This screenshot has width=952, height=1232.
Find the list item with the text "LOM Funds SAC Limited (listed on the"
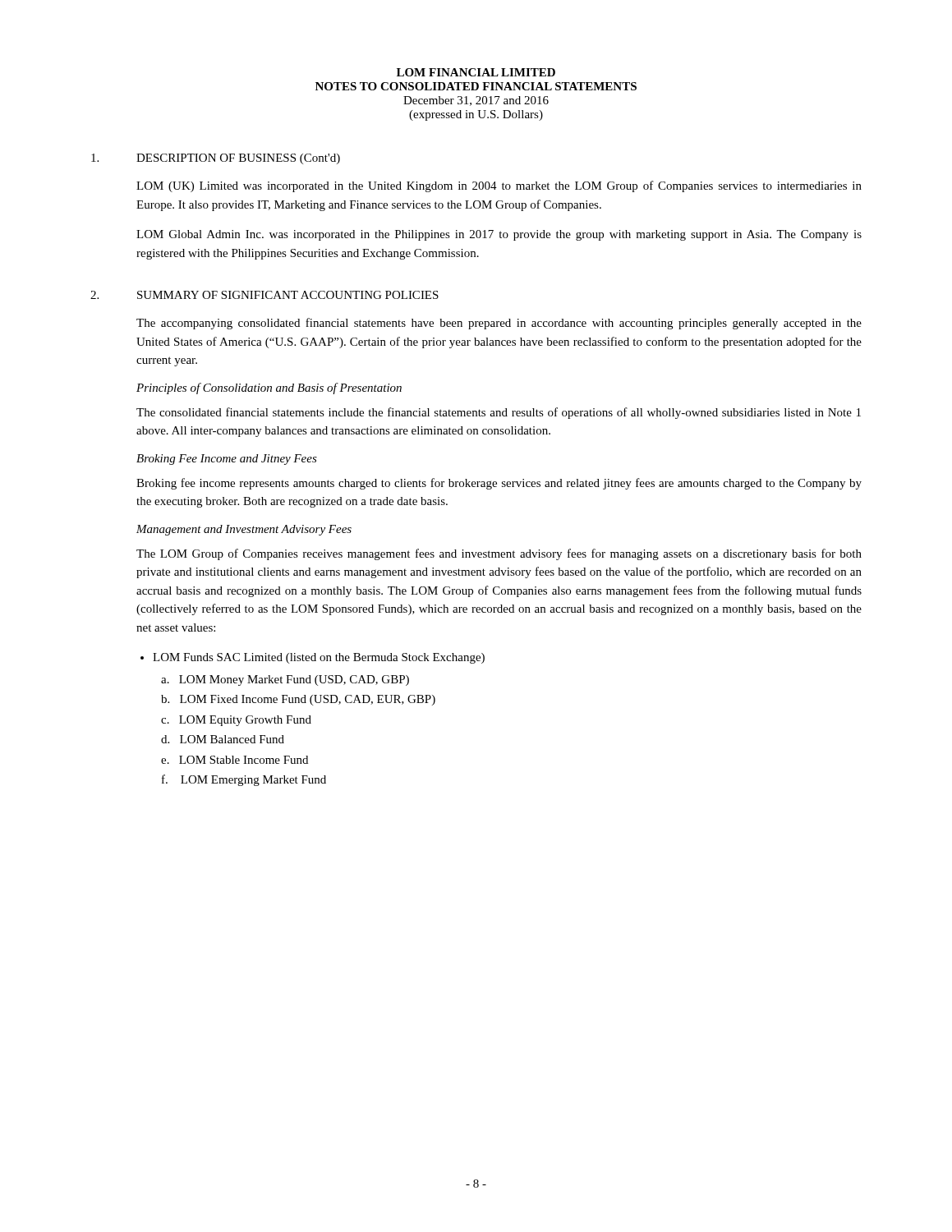tap(313, 658)
